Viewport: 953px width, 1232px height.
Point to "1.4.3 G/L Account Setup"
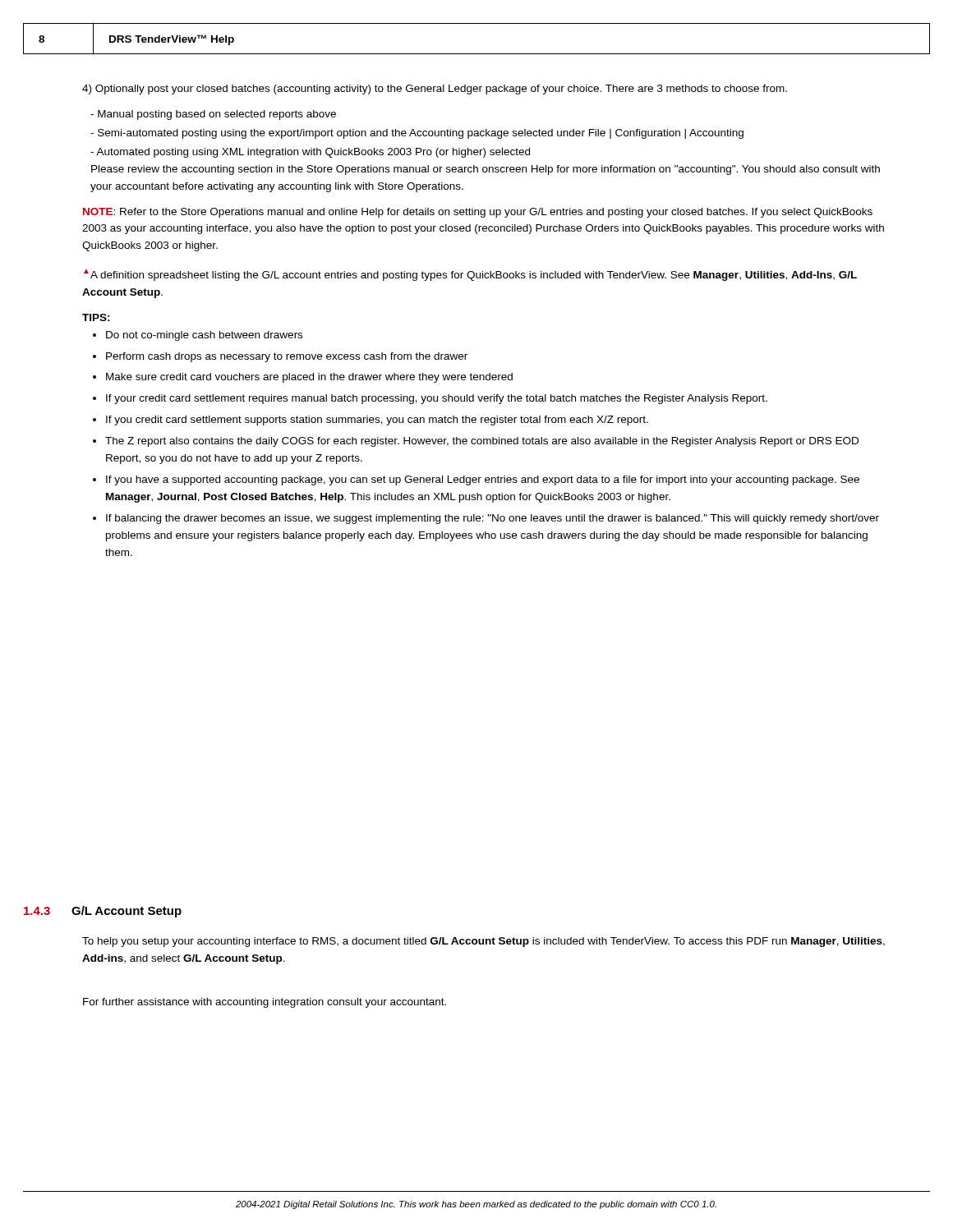(102, 910)
